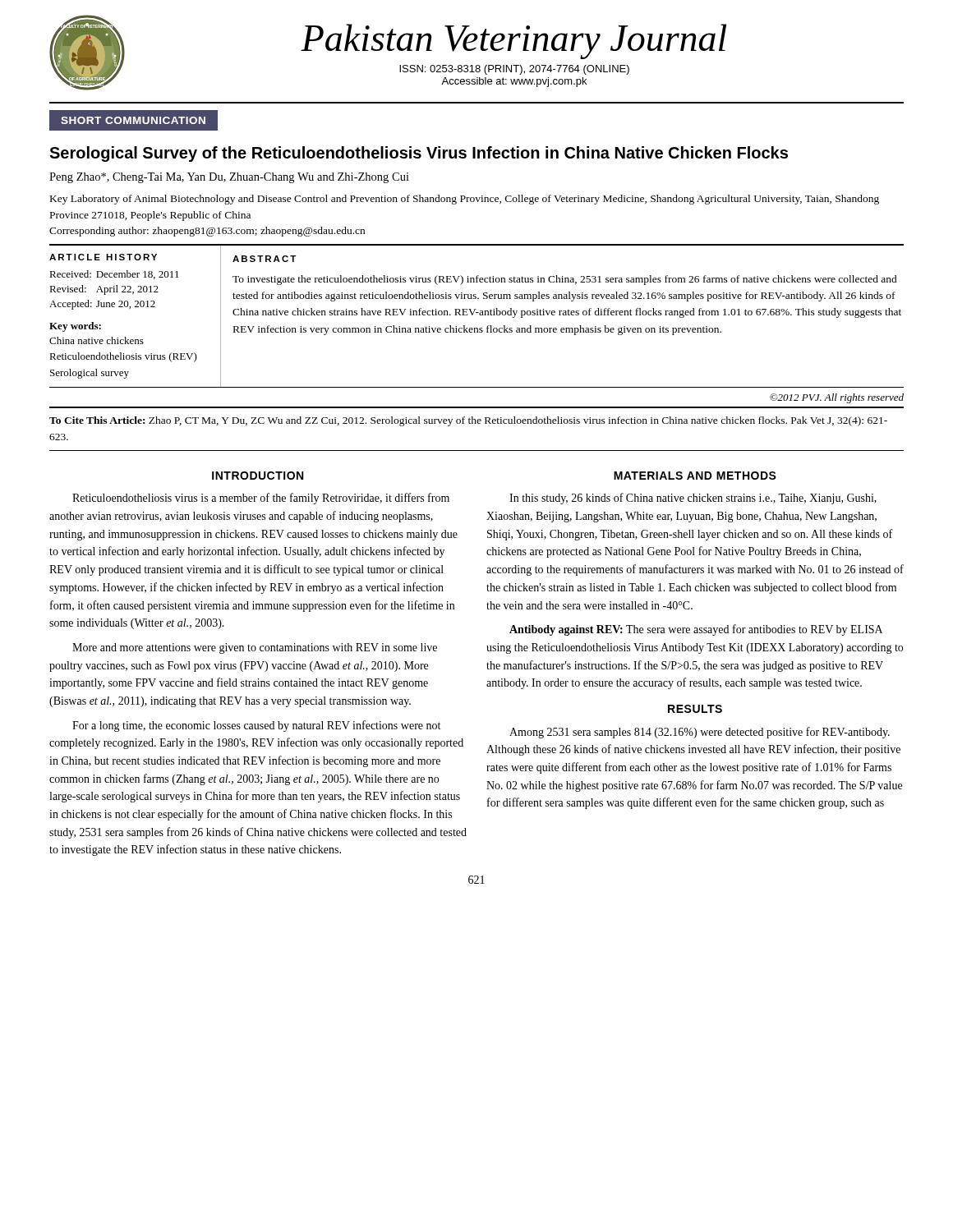The image size is (953, 1232).
Task: Locate the section header that reads "MATERIALS AND METHODS"
Action: coord(695,475)
